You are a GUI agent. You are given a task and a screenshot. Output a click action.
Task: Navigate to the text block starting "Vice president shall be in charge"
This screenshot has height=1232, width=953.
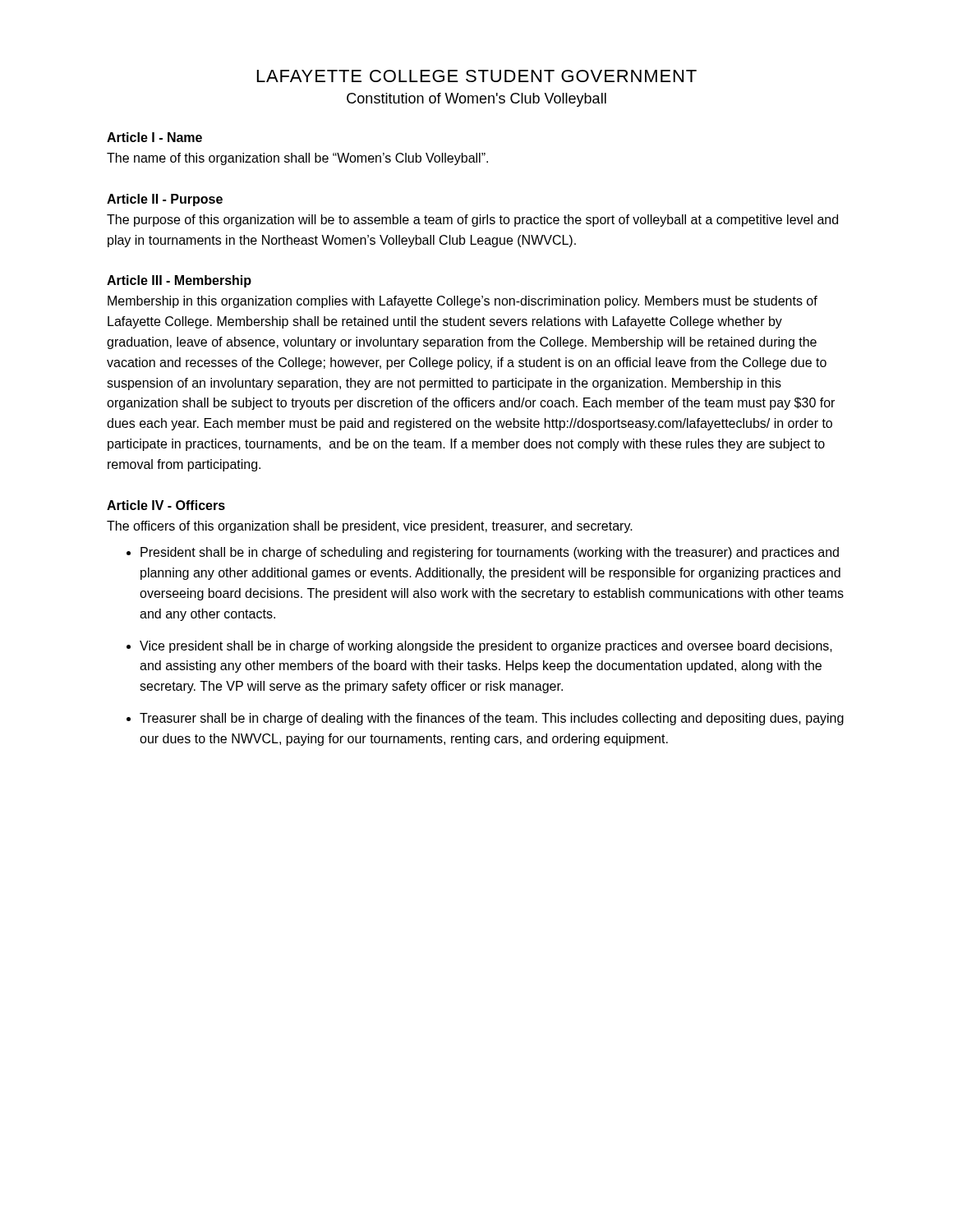486,666
